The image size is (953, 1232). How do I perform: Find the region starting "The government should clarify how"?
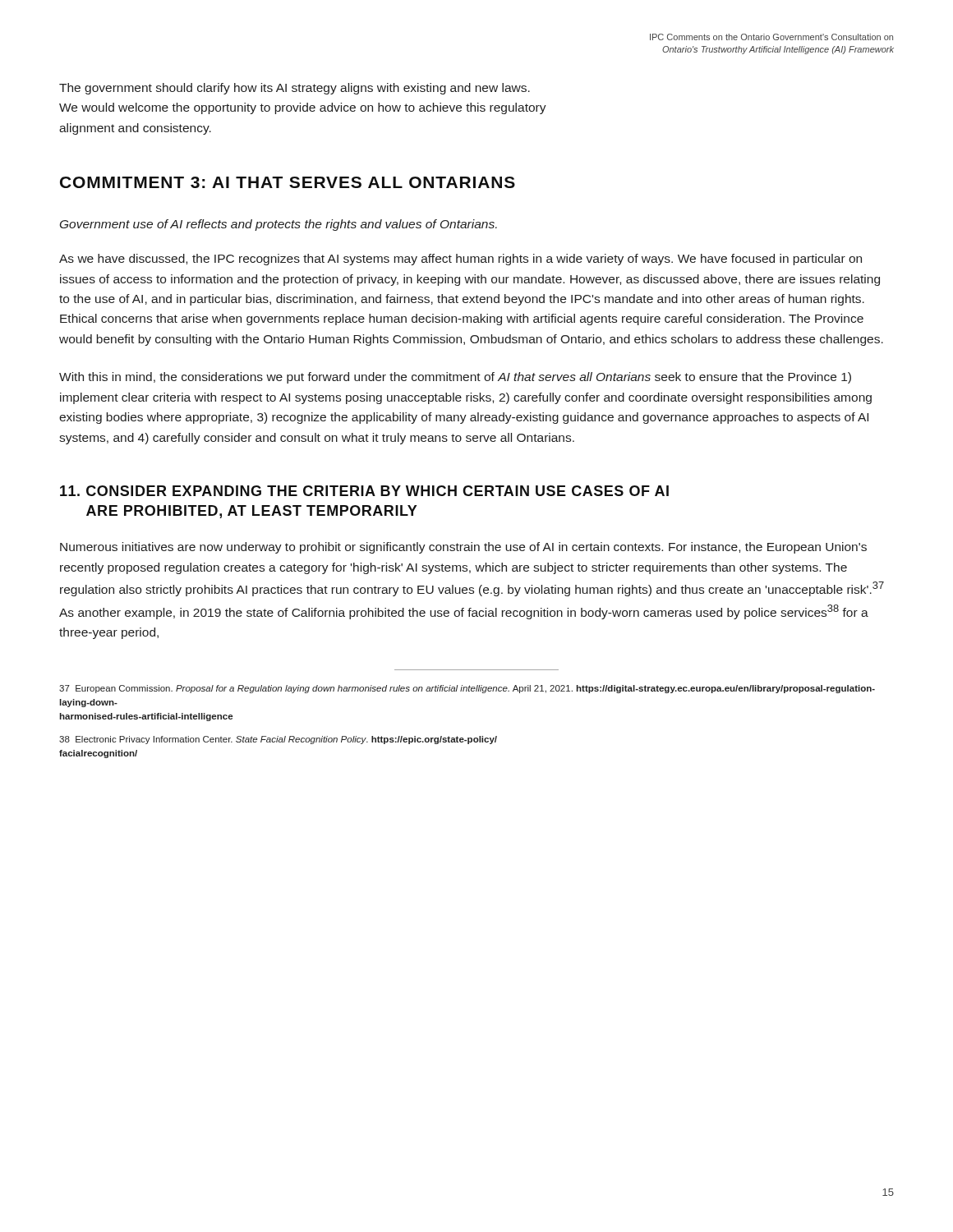pyautogui.click(x=303, y=108)
